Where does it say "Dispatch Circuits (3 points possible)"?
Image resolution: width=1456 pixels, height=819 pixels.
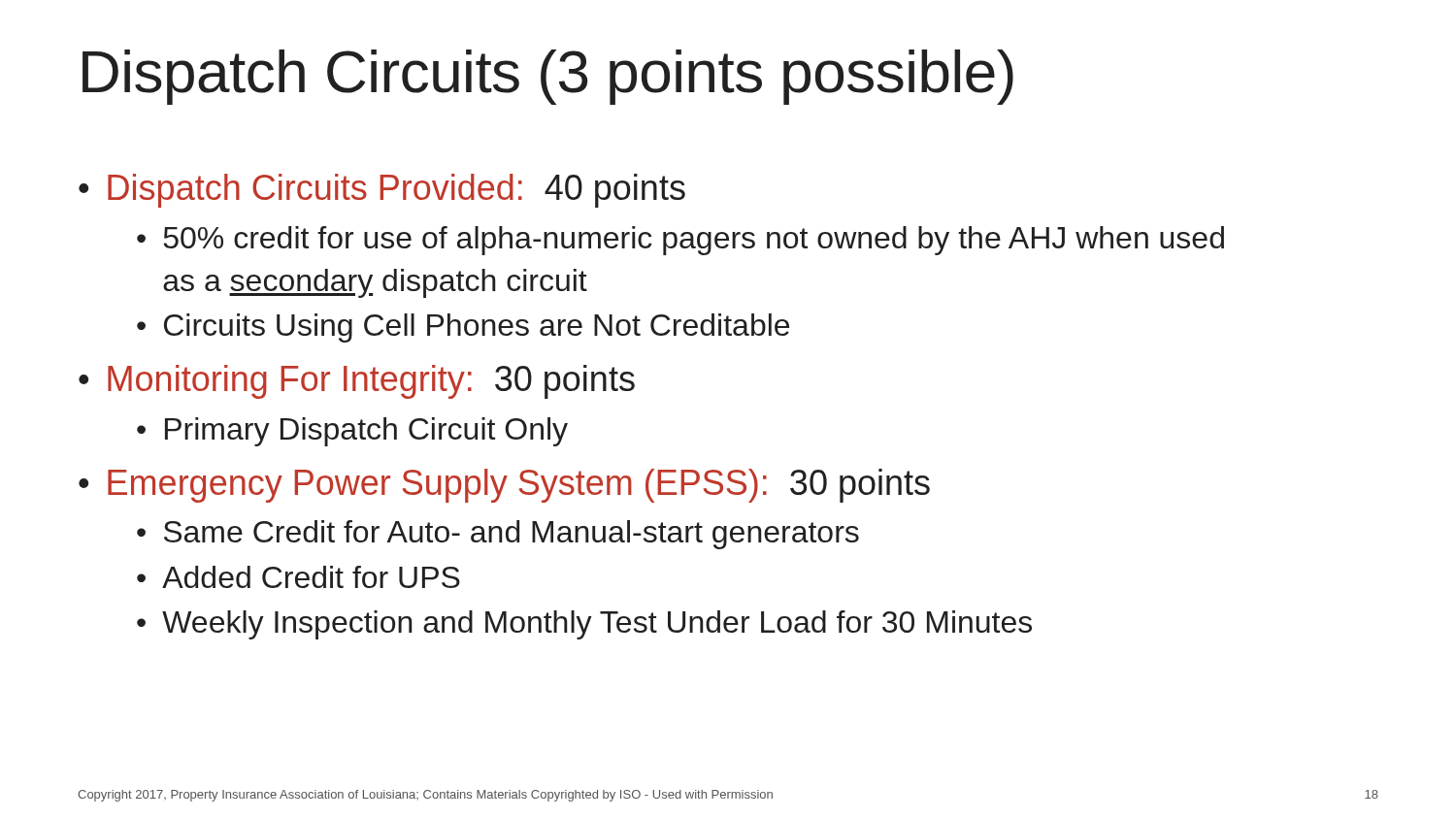coord(547,71)
